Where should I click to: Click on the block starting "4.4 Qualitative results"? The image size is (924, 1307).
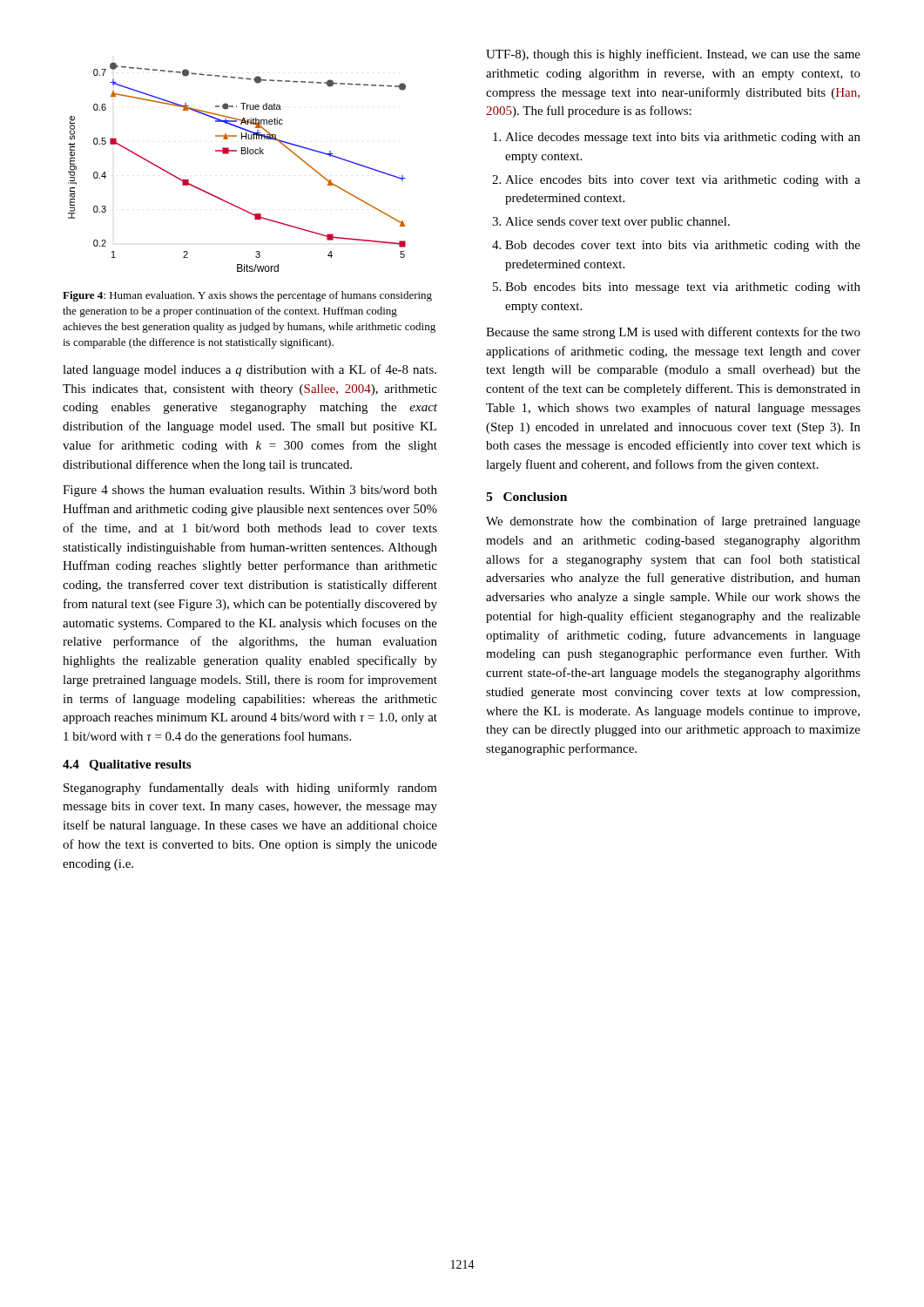127,764
